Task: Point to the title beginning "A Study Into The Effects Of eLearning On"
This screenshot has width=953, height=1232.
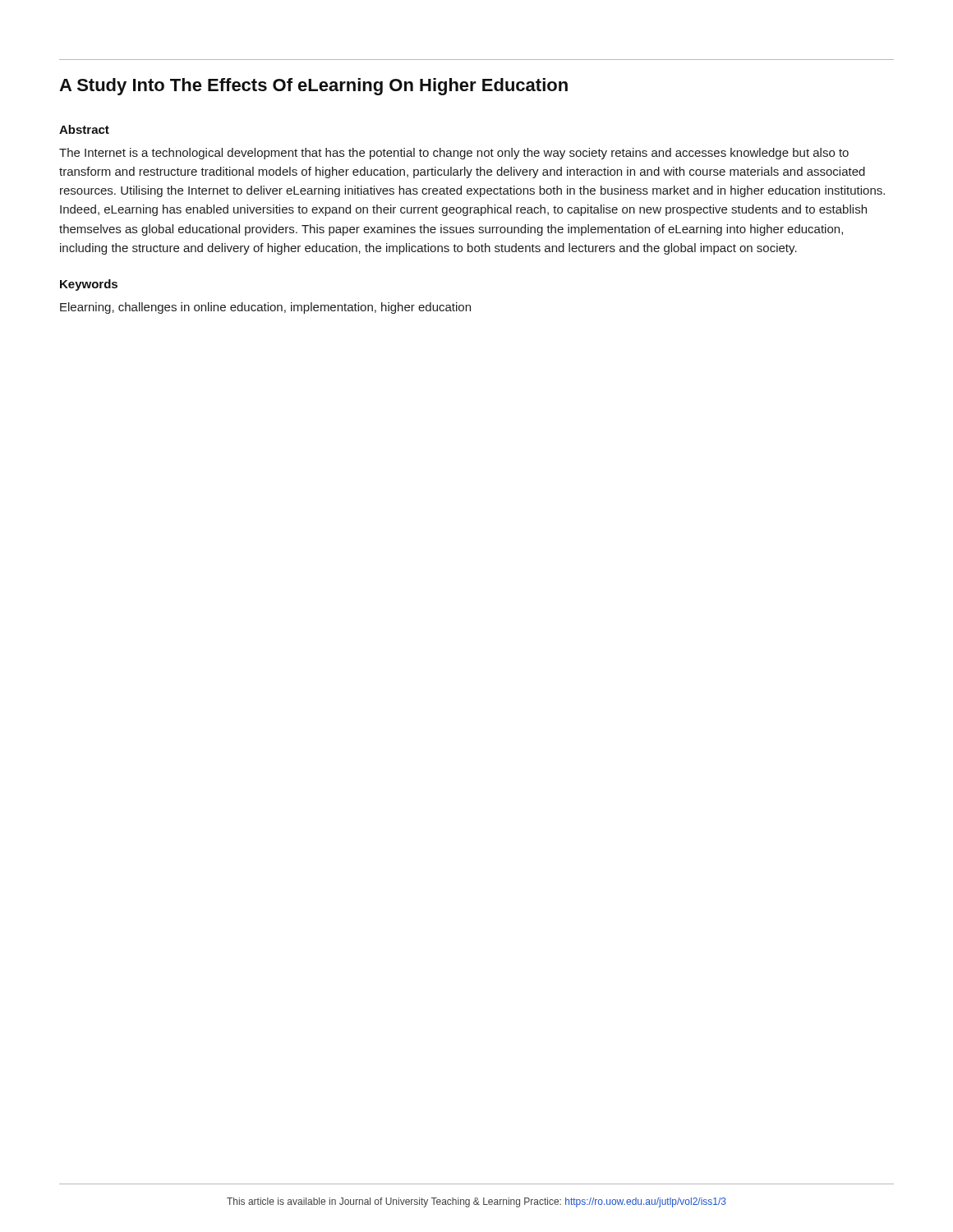Action: [476, 86]
